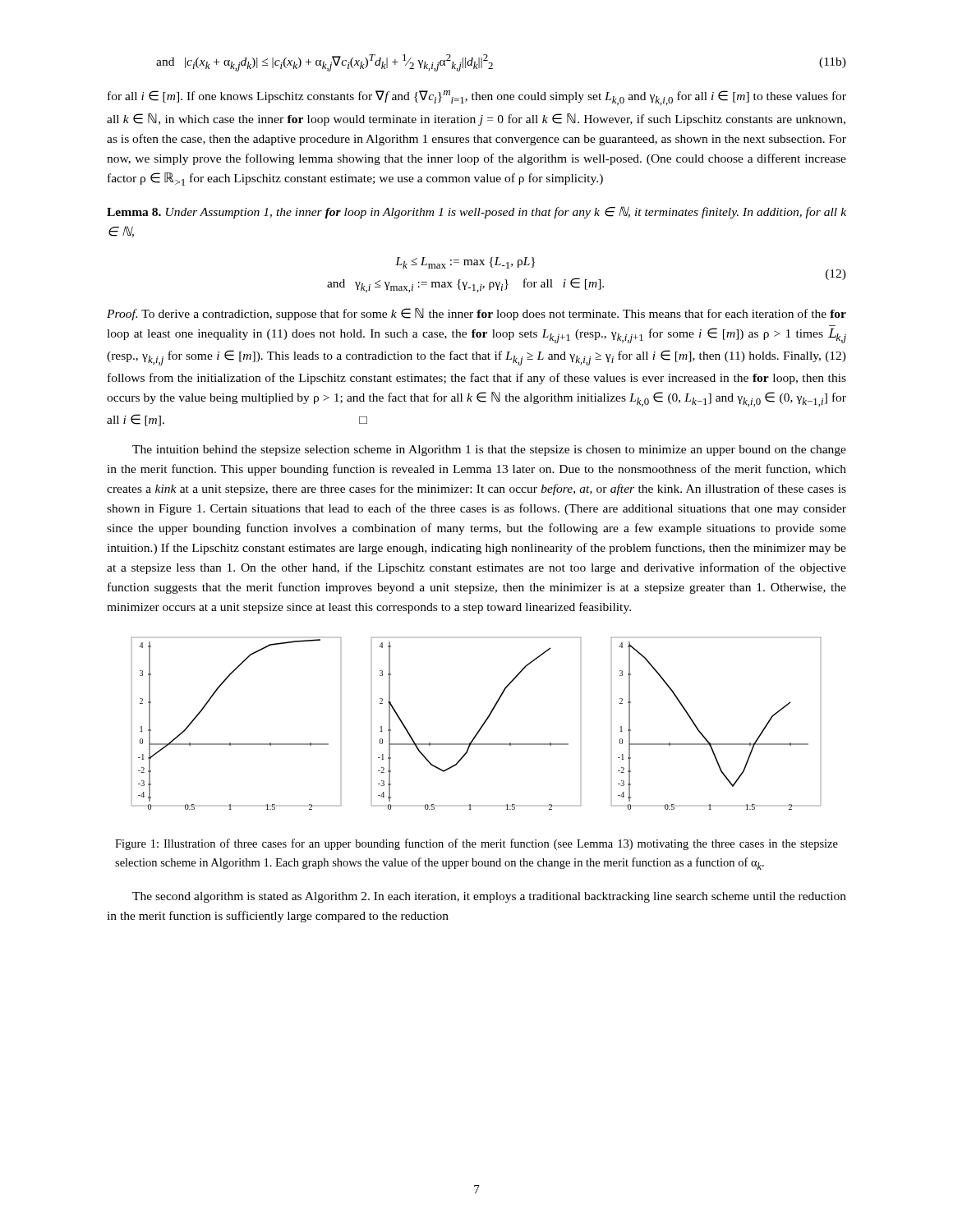Where is the caption that starts "Figure 1: Illustration of"?
Image resolution: width=953 pixels, height=1232 pixels.
(x=476, y=855)
